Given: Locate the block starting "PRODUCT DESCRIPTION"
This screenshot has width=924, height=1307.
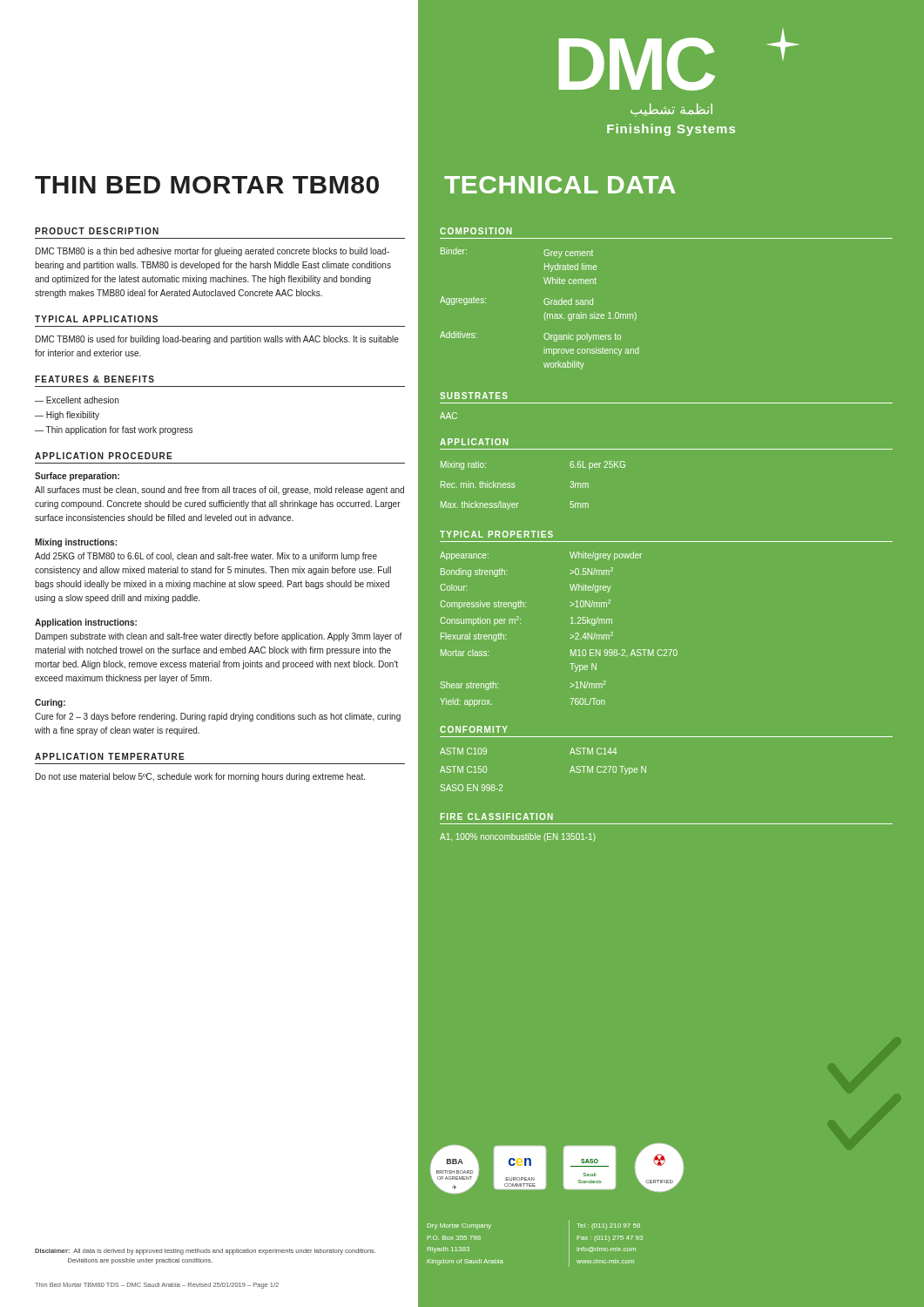Looking at the screenshot, I should (97, 231).
